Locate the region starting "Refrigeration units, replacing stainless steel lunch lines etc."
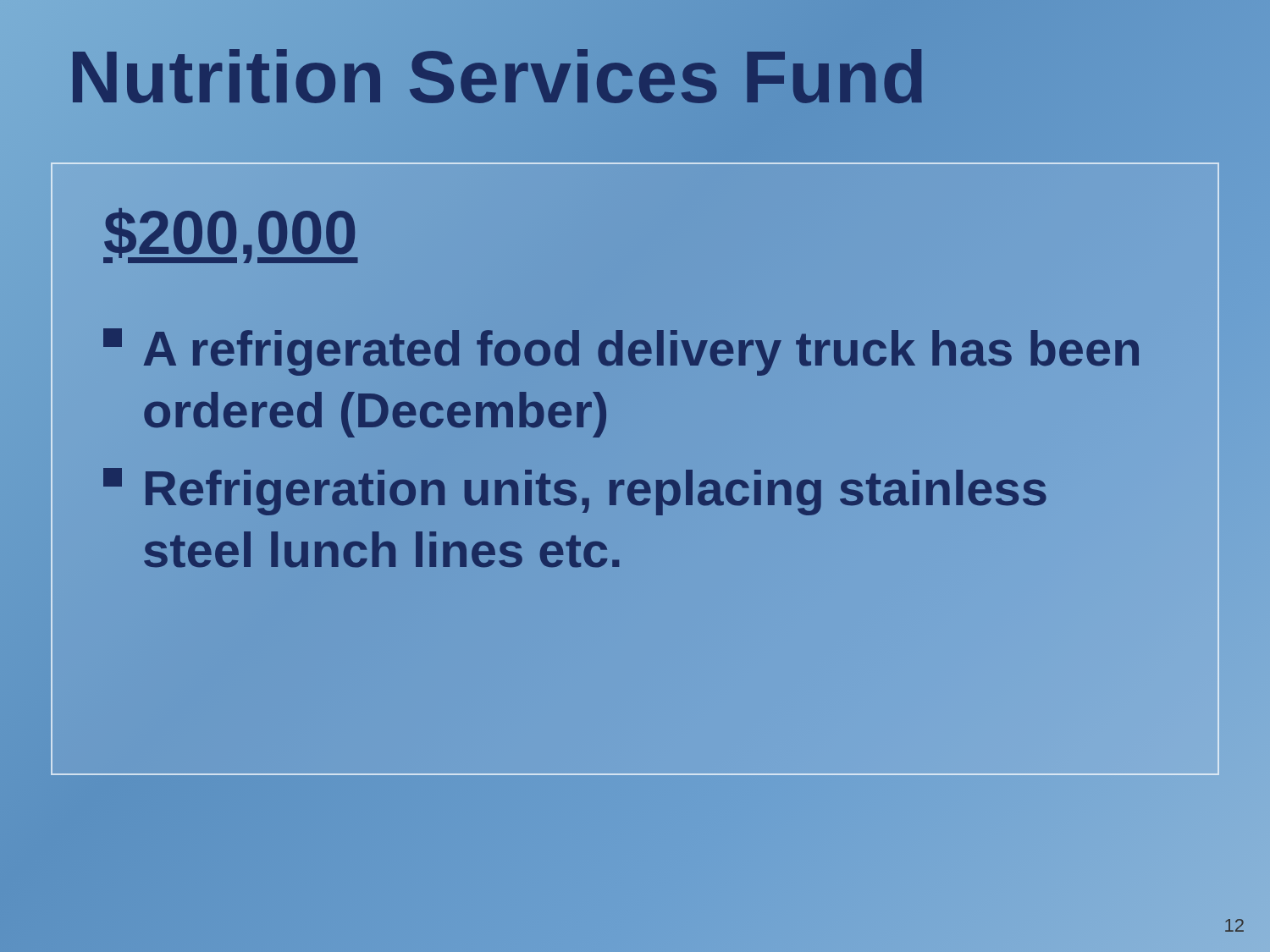 (x=635, y=519)
